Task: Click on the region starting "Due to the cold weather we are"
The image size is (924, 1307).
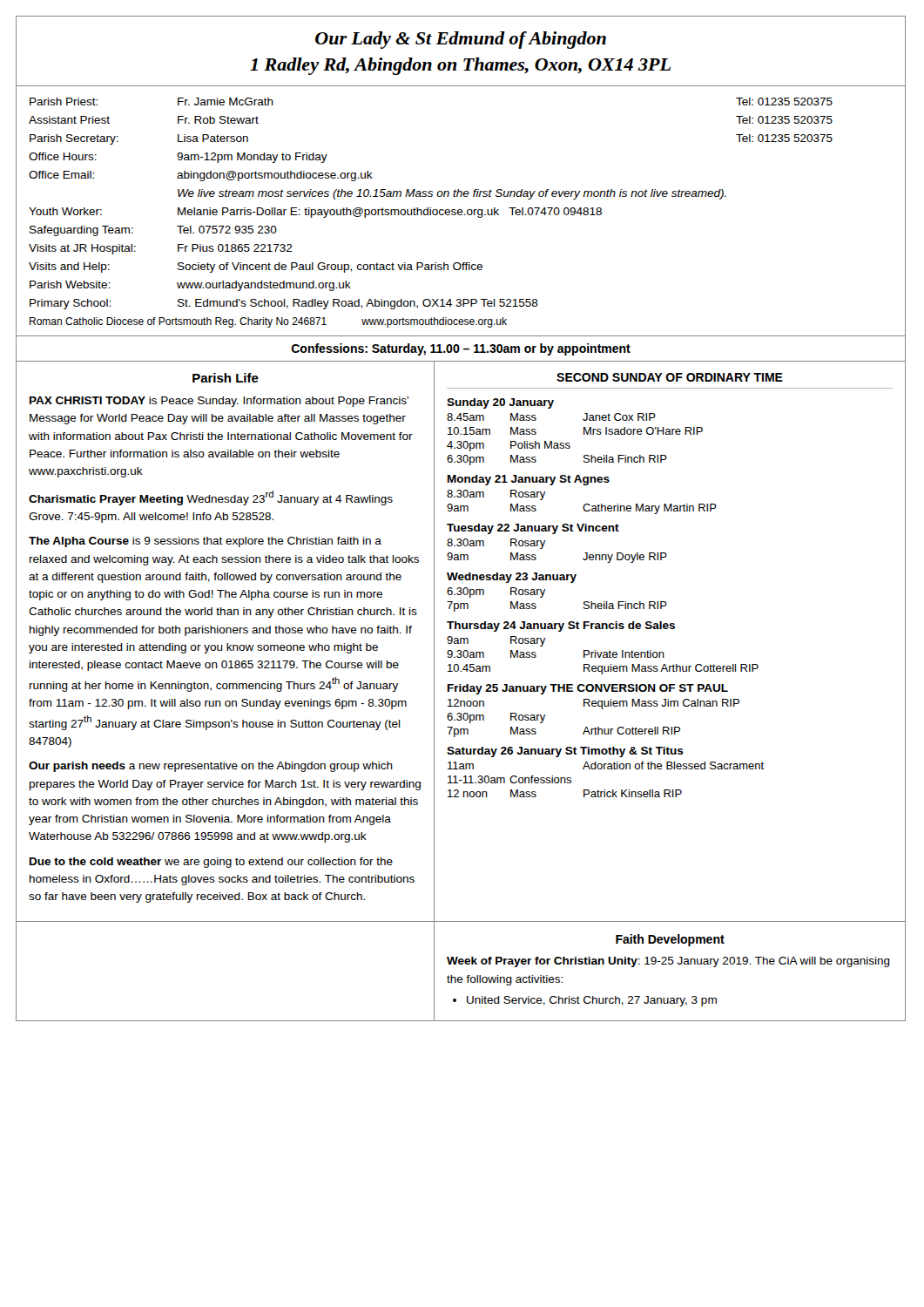Action: 222,879
